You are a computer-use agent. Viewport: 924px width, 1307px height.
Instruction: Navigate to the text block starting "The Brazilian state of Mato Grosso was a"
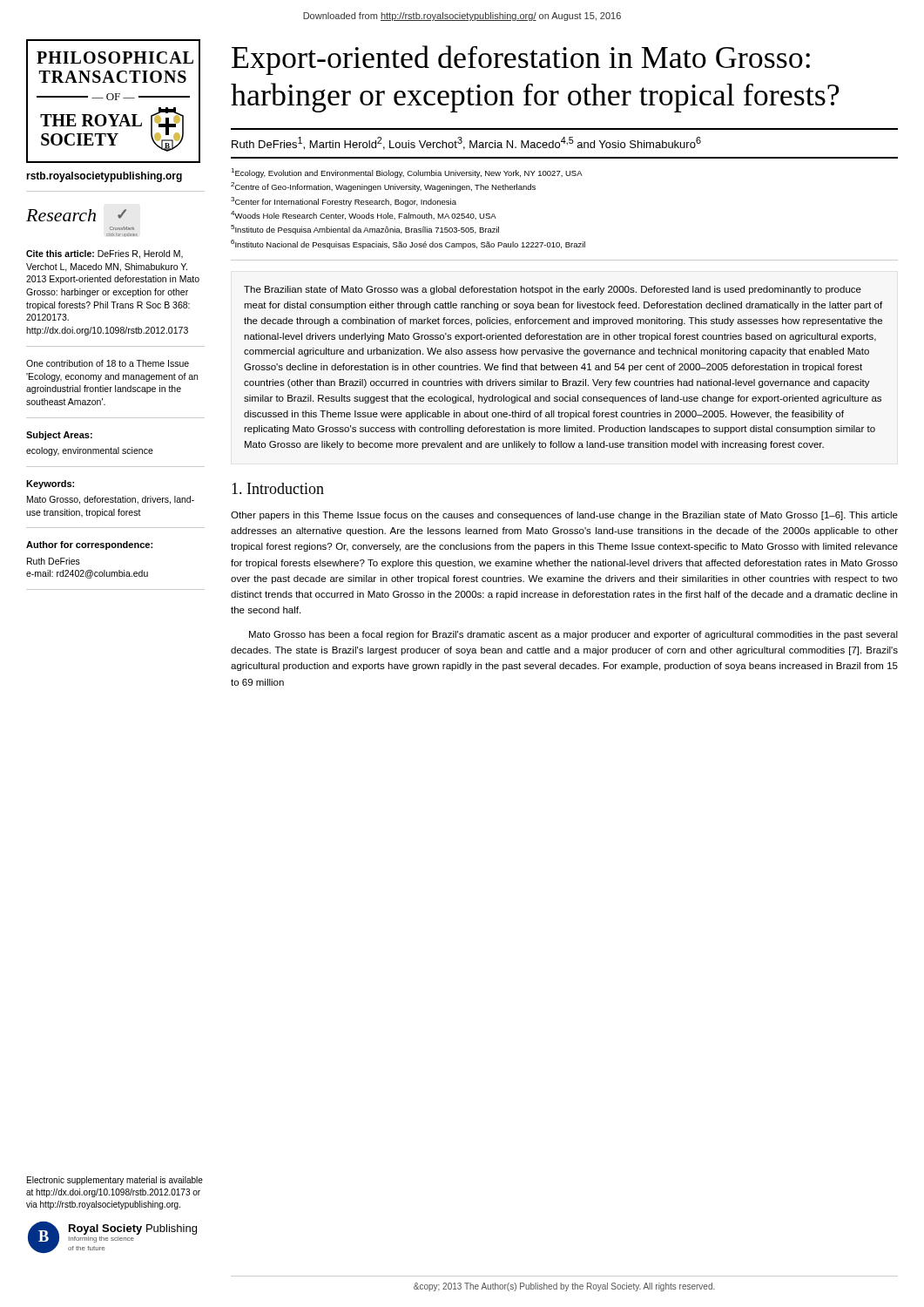[x=563, y=367]
